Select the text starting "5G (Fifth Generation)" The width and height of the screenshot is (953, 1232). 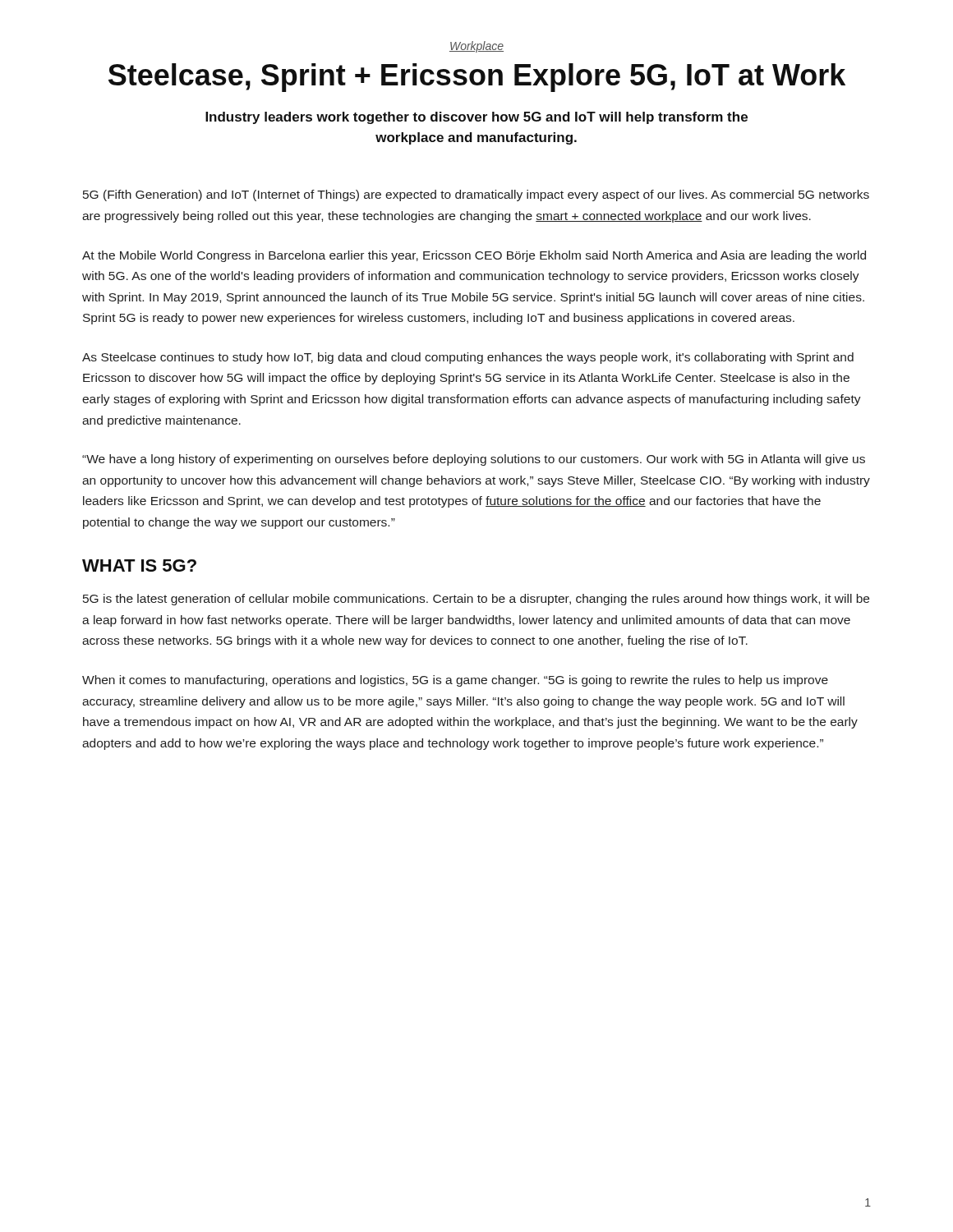(x=476, y=205)
